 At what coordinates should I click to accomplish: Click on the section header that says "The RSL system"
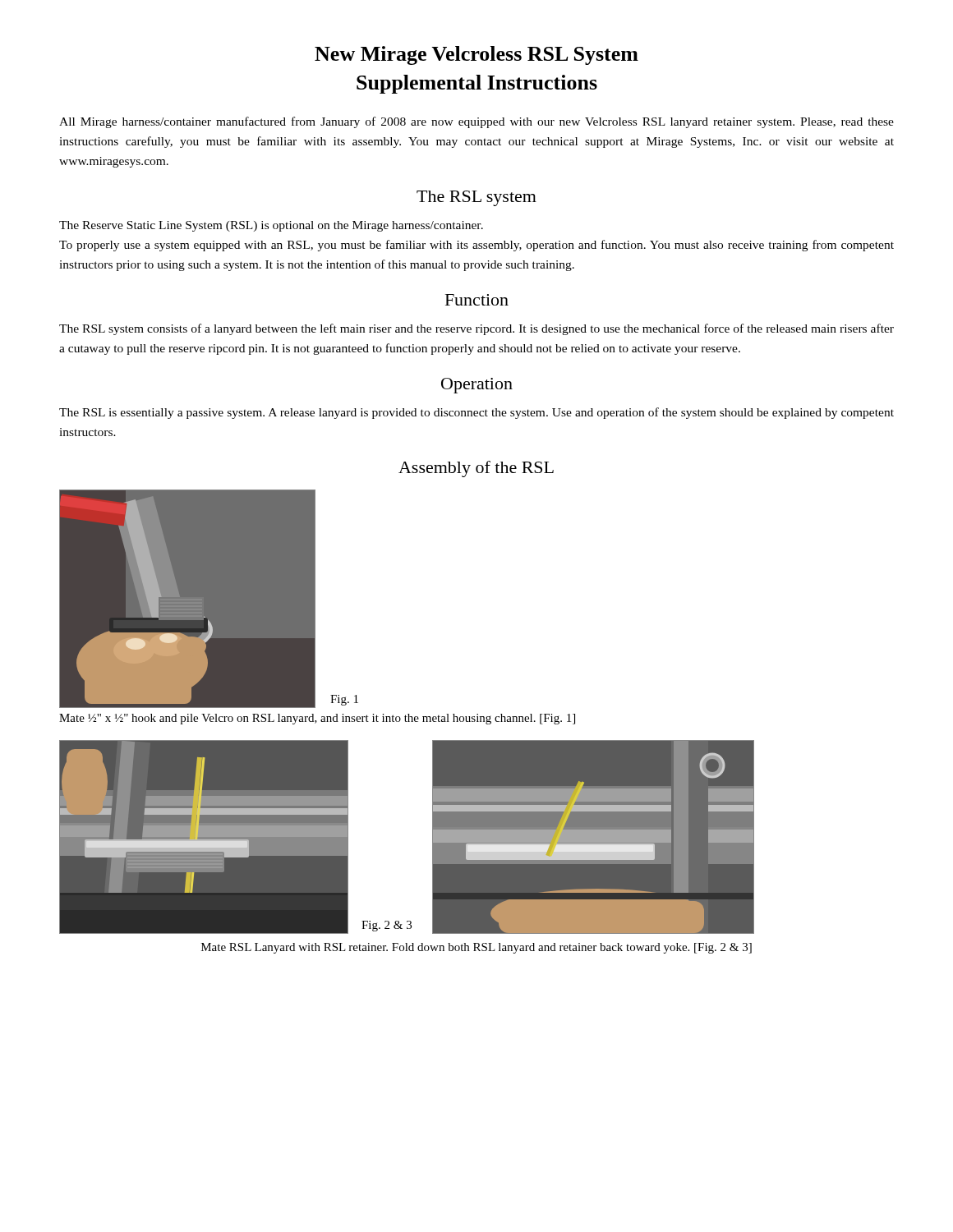476,196
